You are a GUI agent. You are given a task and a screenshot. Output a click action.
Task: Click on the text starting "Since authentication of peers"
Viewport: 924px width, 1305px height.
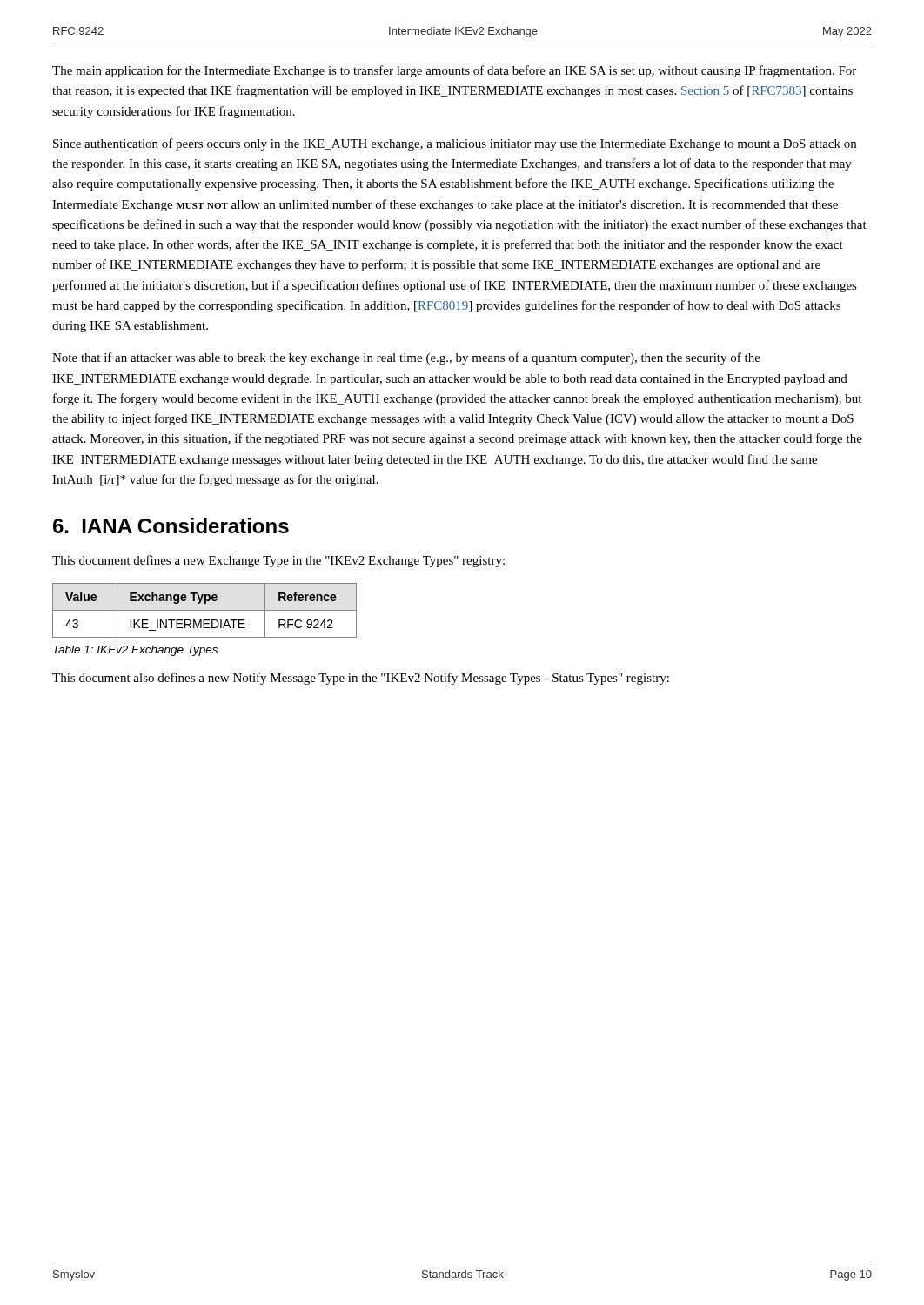point(459,234)
